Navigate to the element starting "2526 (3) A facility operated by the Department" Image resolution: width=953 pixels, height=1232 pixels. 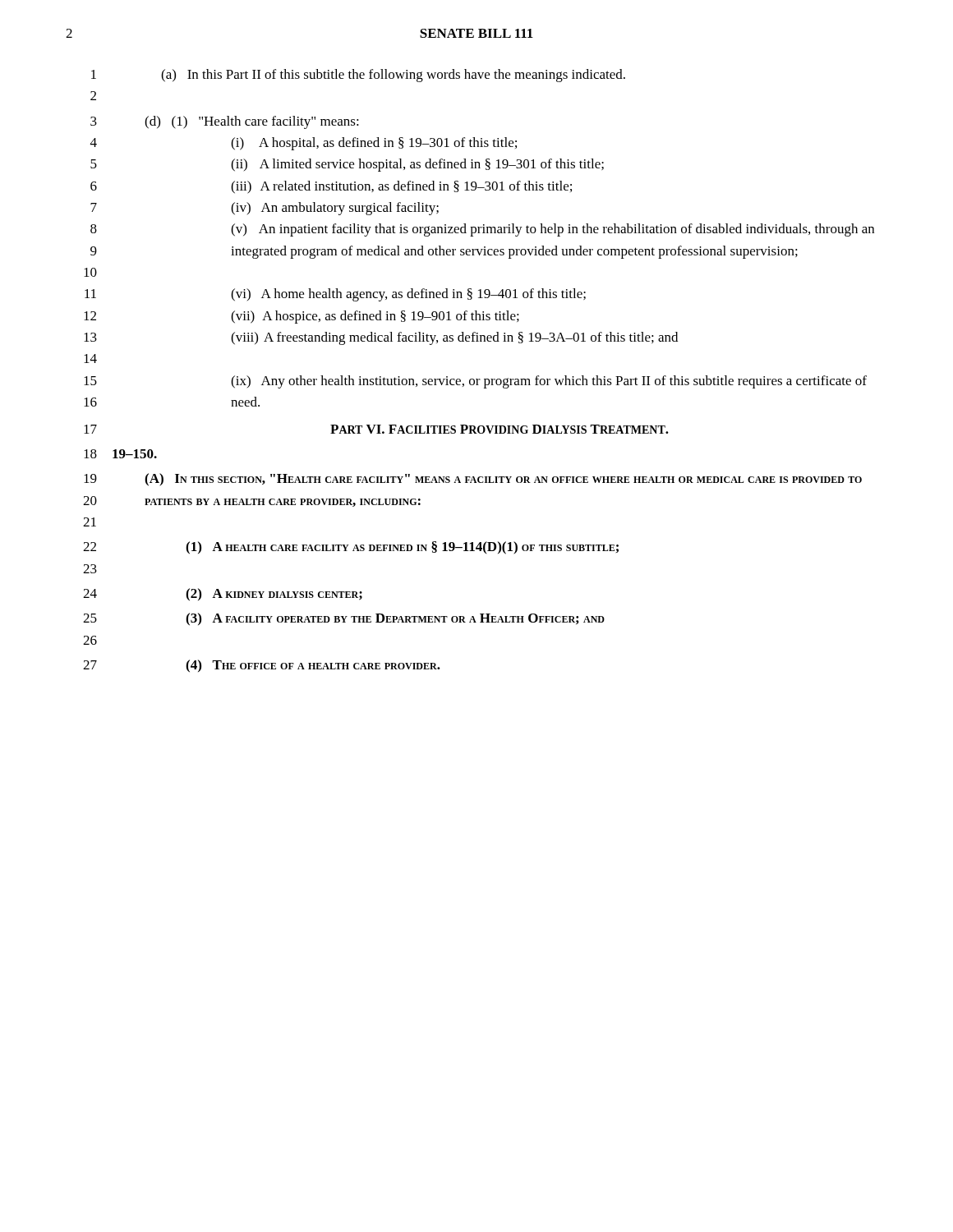476,630
